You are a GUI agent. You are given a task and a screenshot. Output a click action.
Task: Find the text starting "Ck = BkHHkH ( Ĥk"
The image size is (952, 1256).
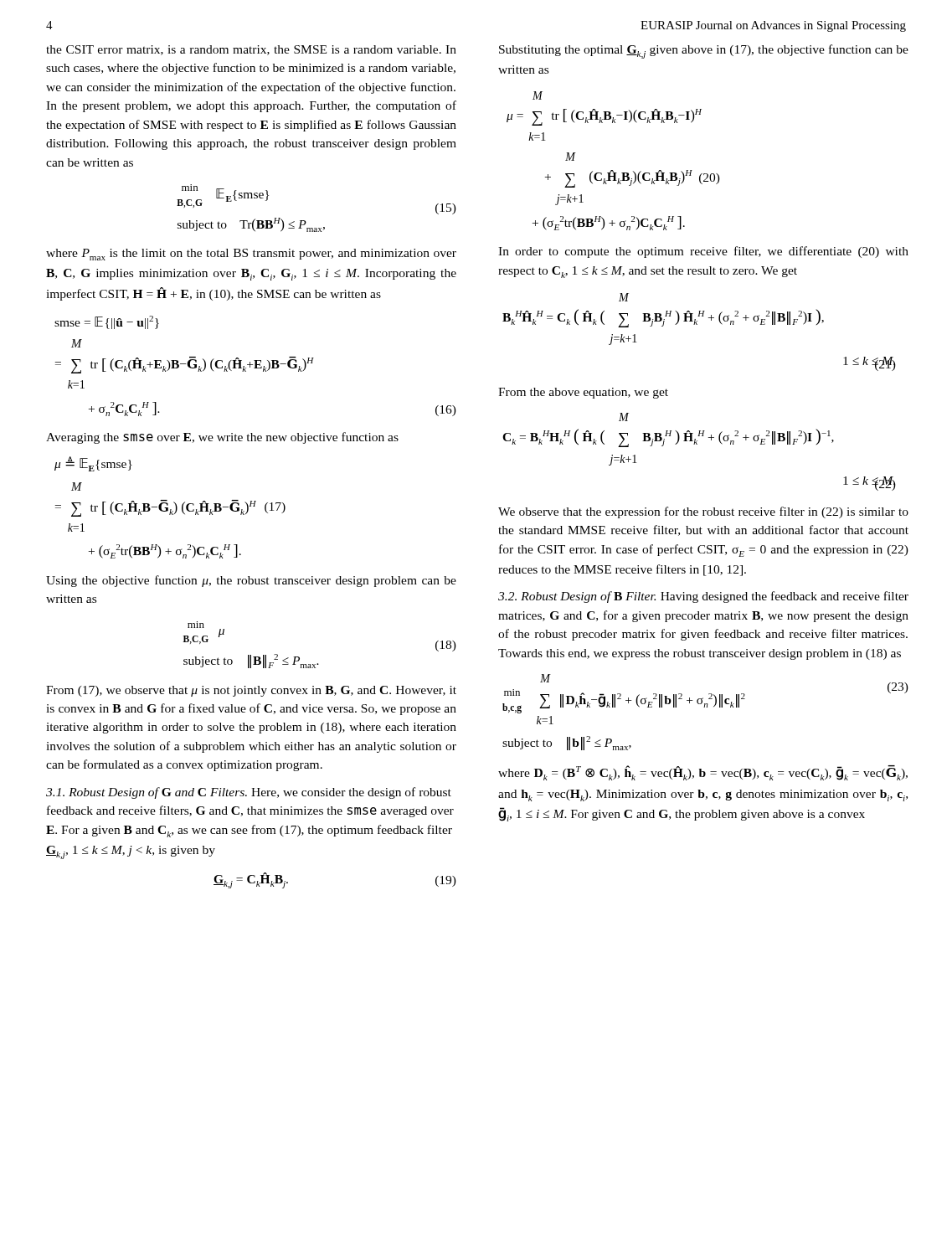[x=701, y=452]
